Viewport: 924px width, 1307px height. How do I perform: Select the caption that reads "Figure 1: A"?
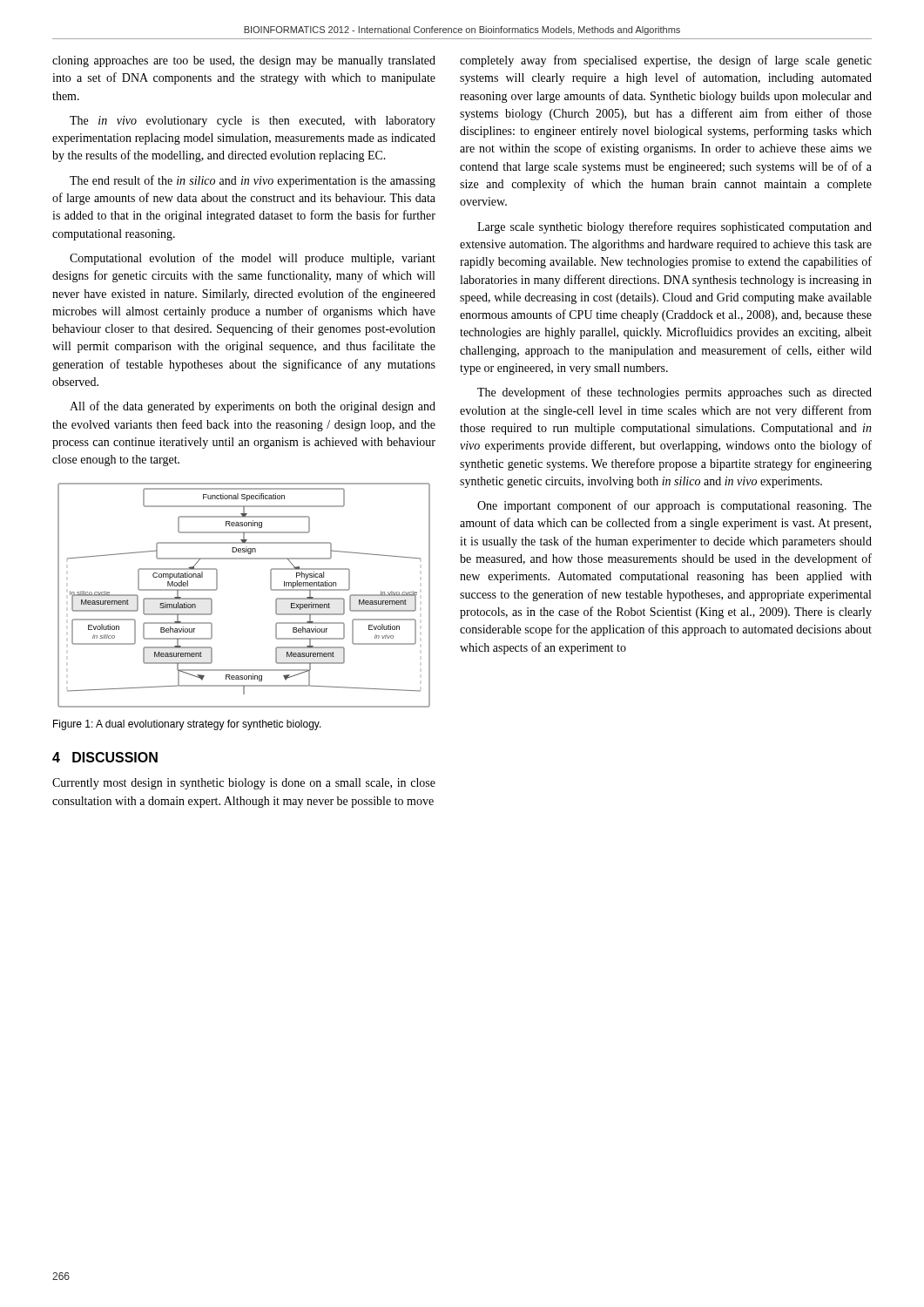click(187, 724)
